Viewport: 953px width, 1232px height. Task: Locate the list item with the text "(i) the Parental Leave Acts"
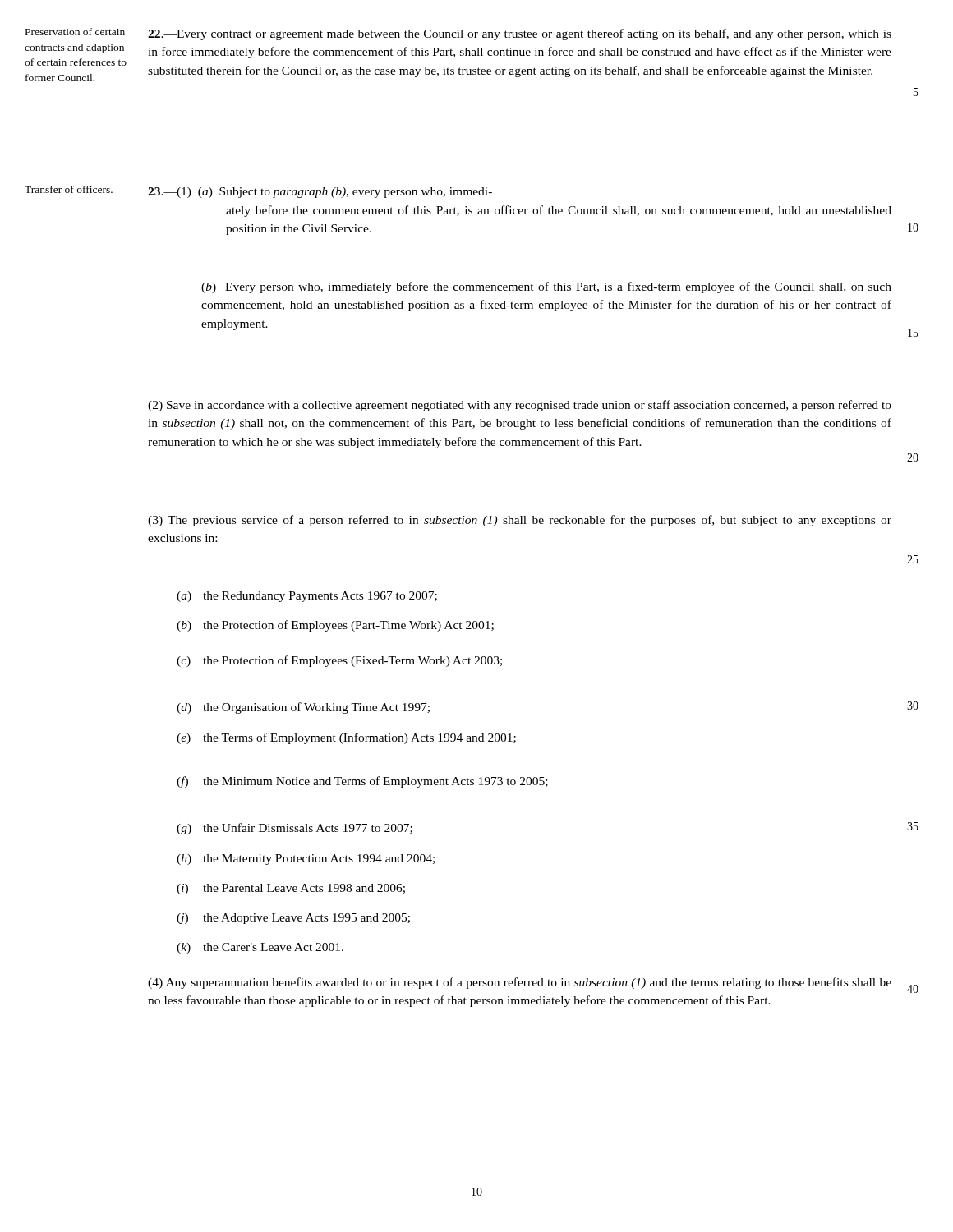291,888
